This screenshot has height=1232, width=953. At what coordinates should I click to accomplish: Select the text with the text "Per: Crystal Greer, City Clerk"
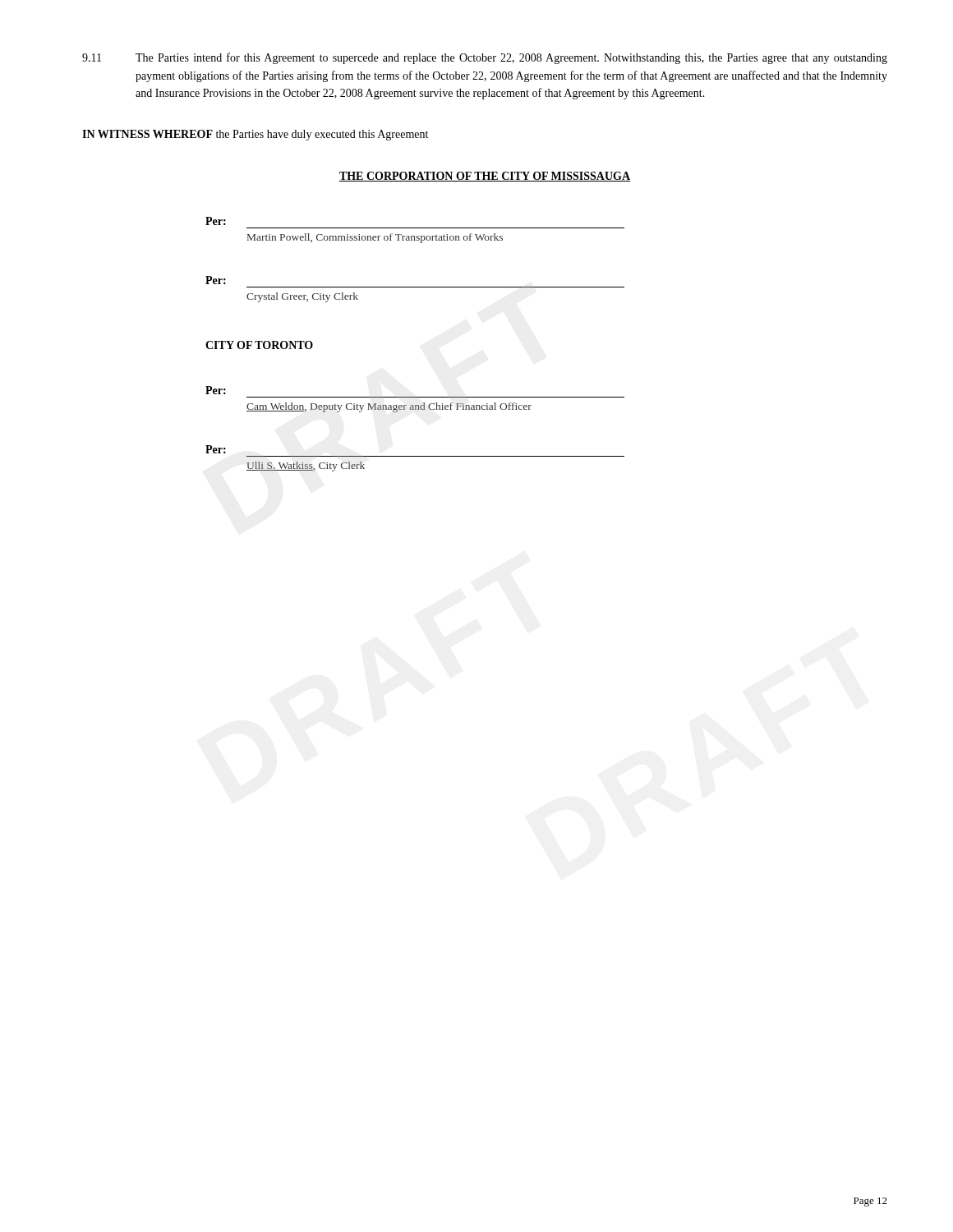(x=546, y=288)
